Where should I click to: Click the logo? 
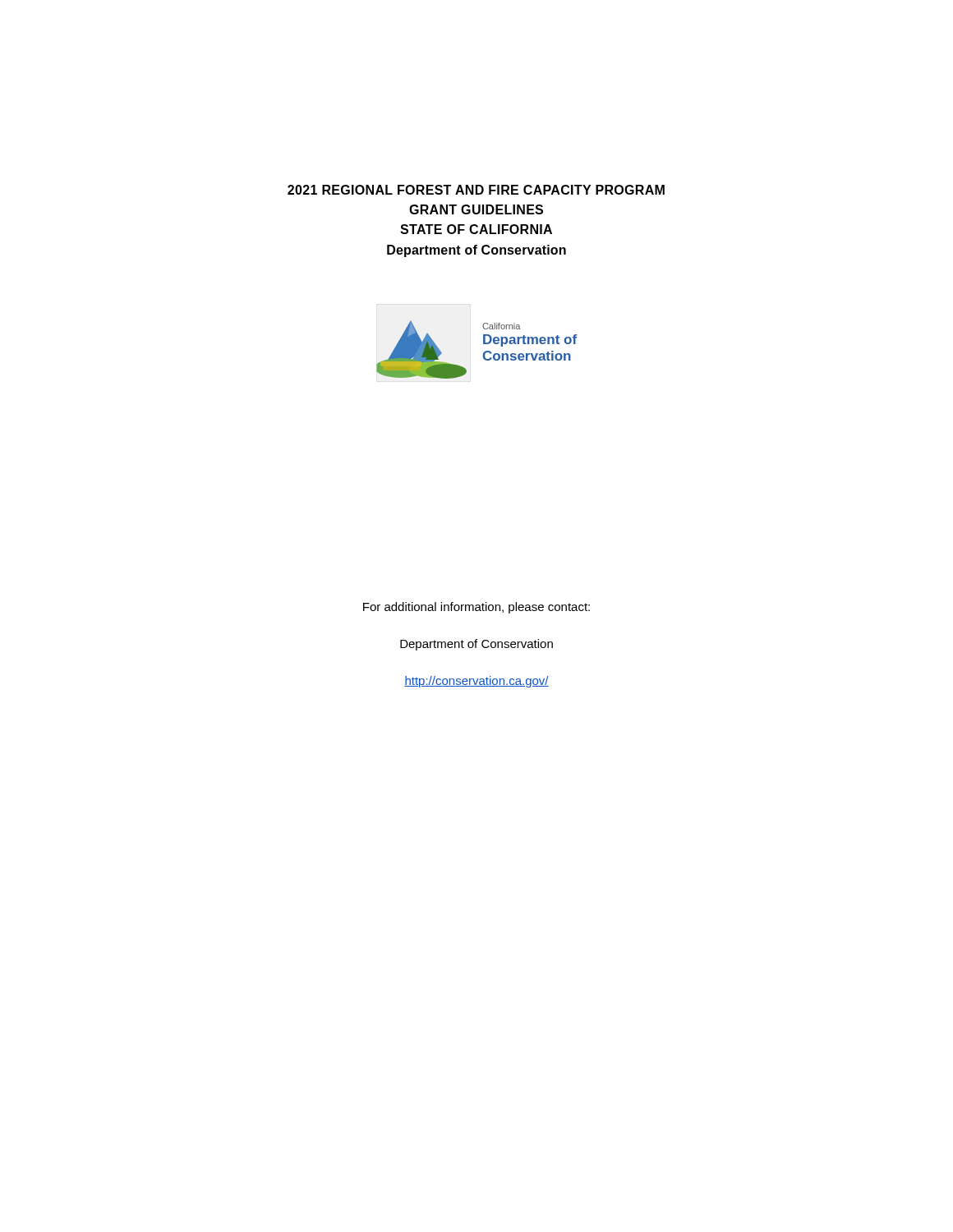pos(476,343)
